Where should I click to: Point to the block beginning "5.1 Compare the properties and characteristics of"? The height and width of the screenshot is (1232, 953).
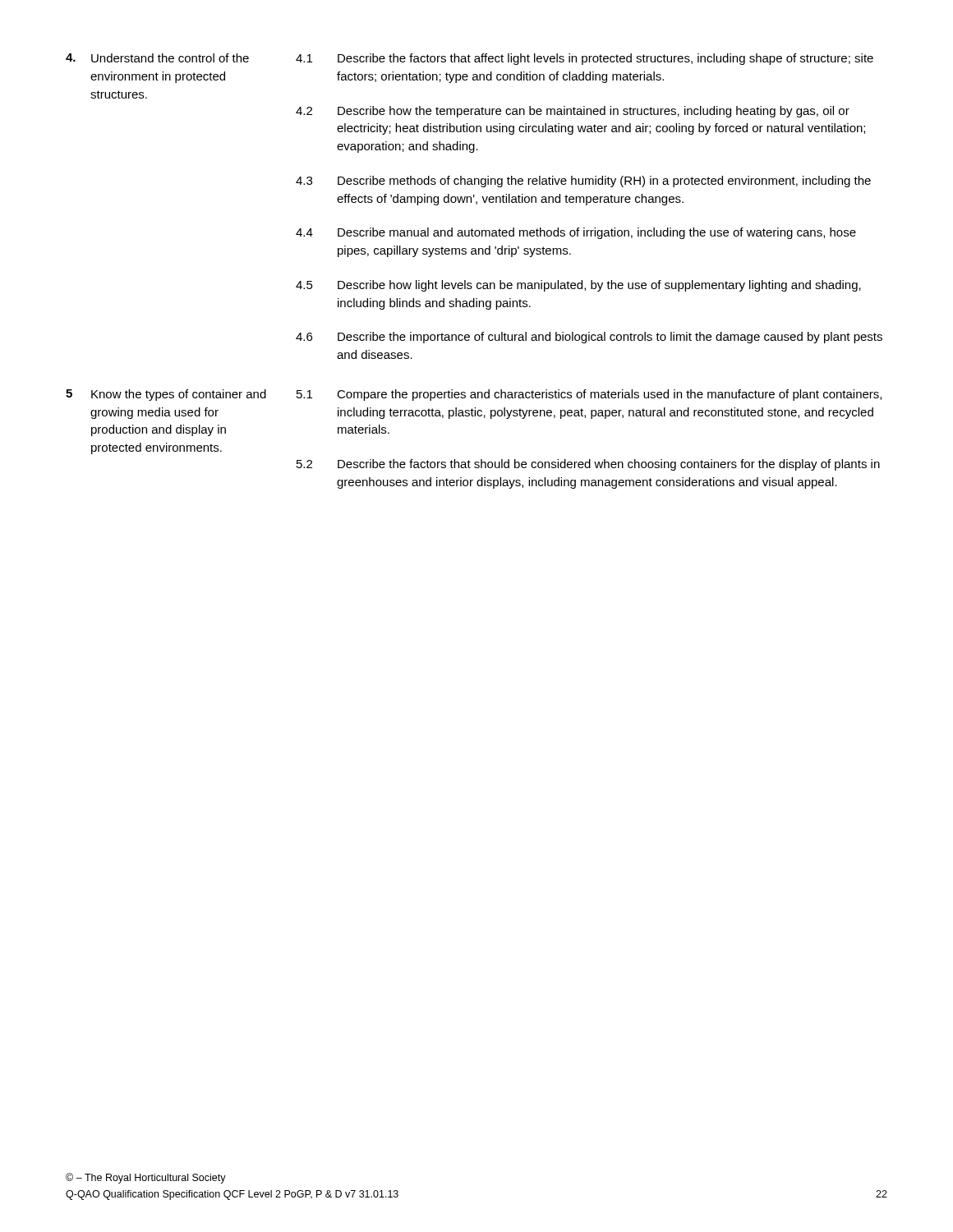pyautogui.click(x=591, y=412)
